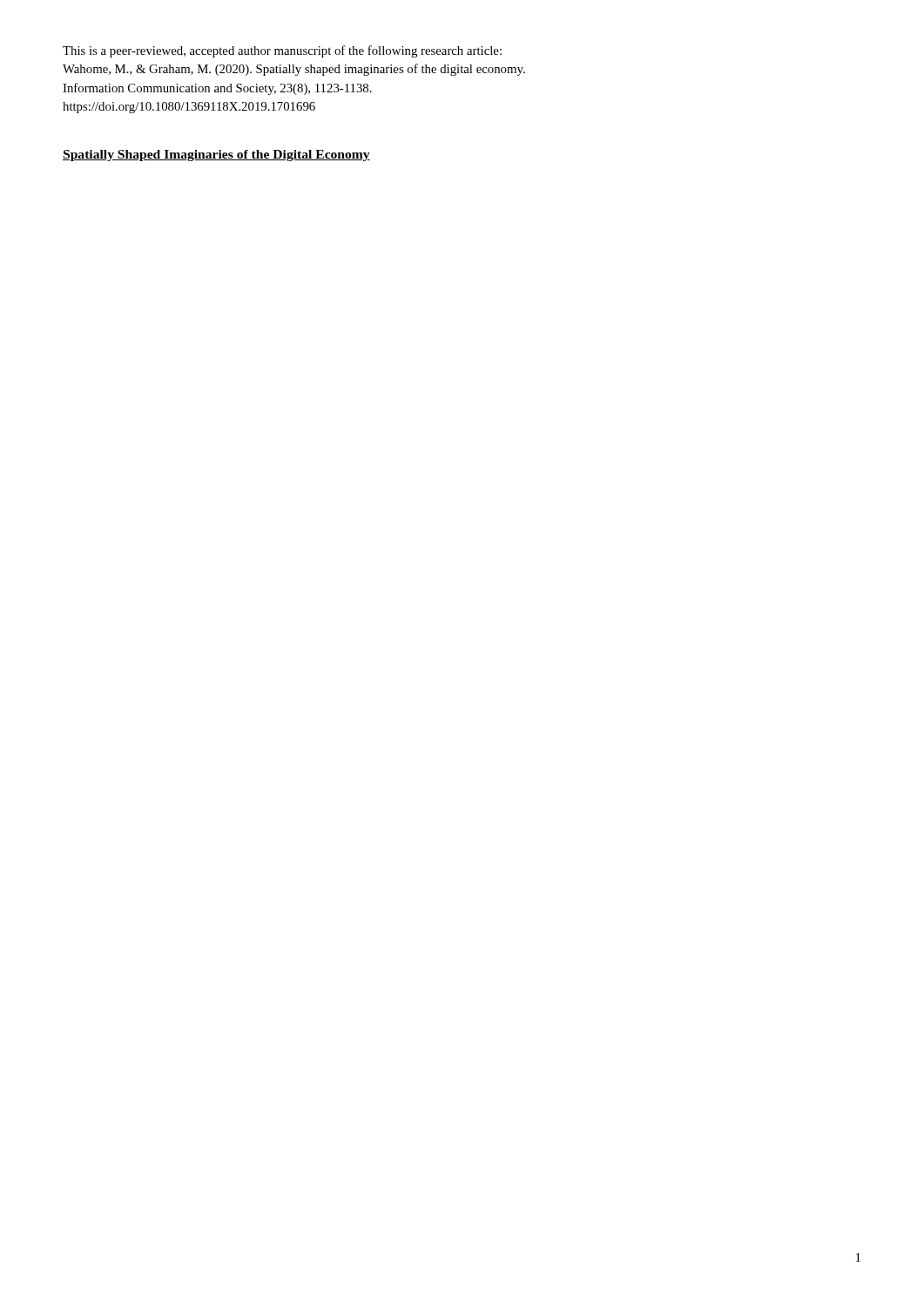The width and height of the screenshot is (924, 1307).
Task: Point to the block starting "Spatially Shaped Imaginaries of the Digital Economy"
Action: coord(216,156)
